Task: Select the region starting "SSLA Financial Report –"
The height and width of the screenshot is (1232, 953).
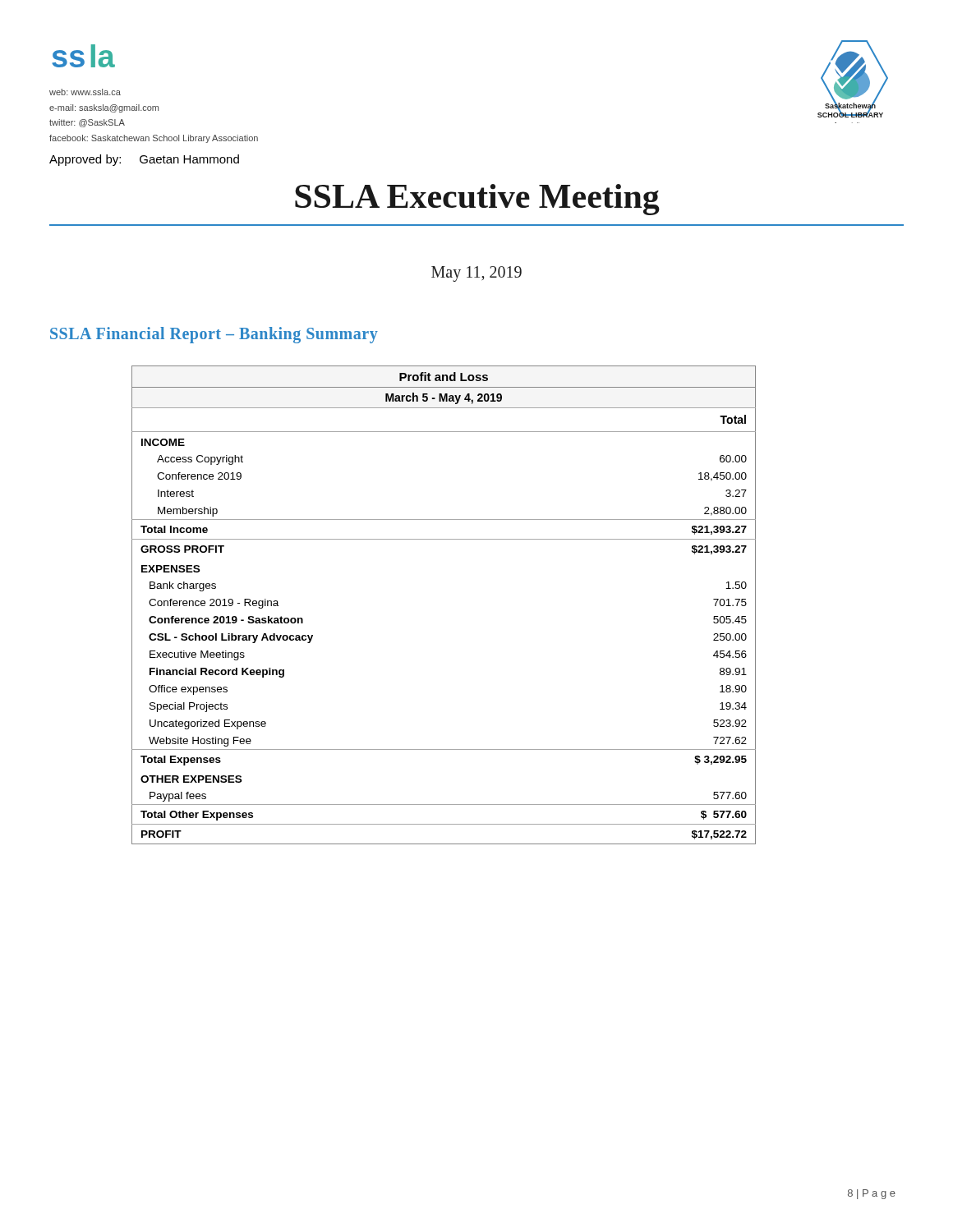Action: pos(214,333)
